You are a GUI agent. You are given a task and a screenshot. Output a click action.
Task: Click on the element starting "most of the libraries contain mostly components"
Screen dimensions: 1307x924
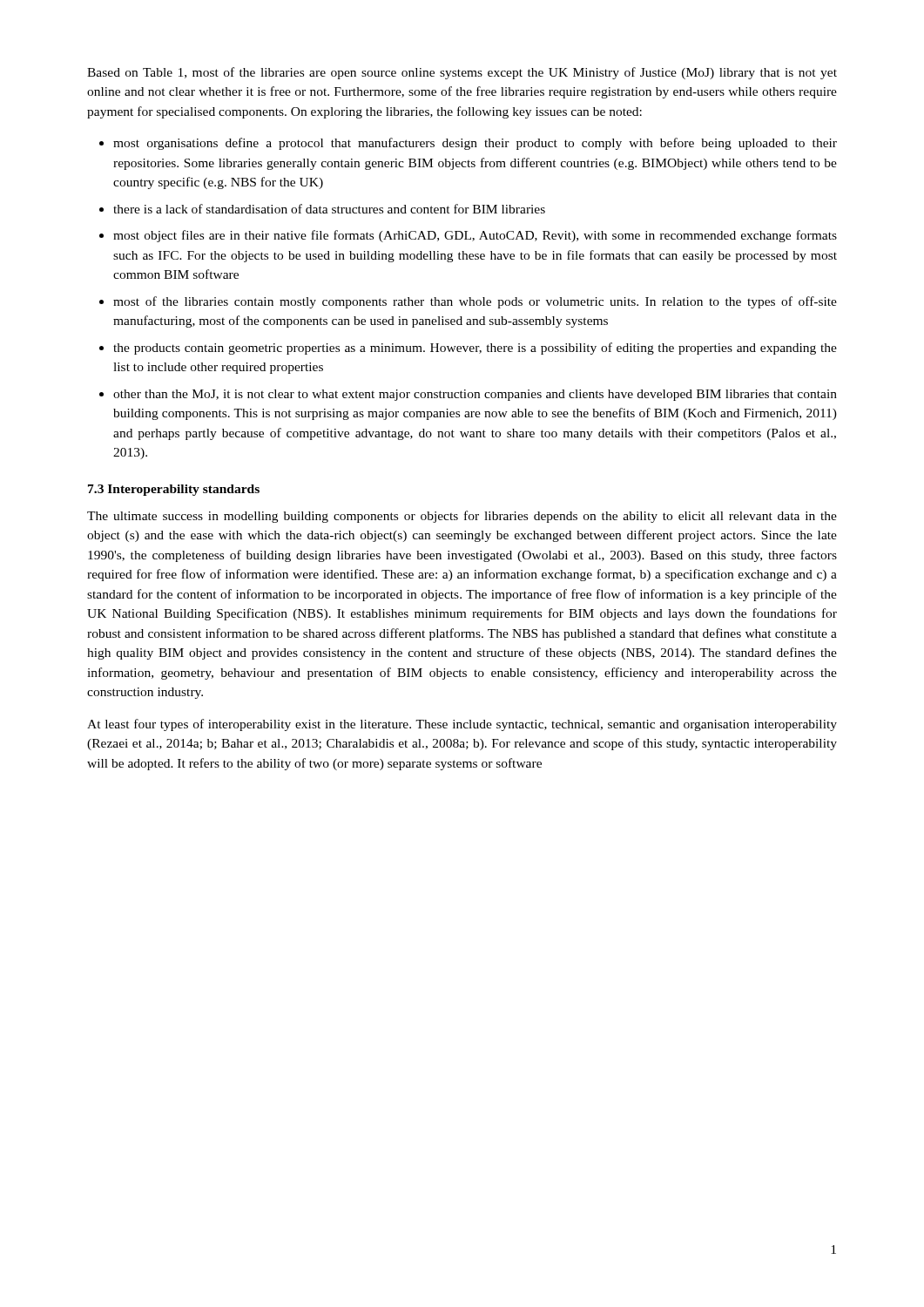tap(475, 311)
